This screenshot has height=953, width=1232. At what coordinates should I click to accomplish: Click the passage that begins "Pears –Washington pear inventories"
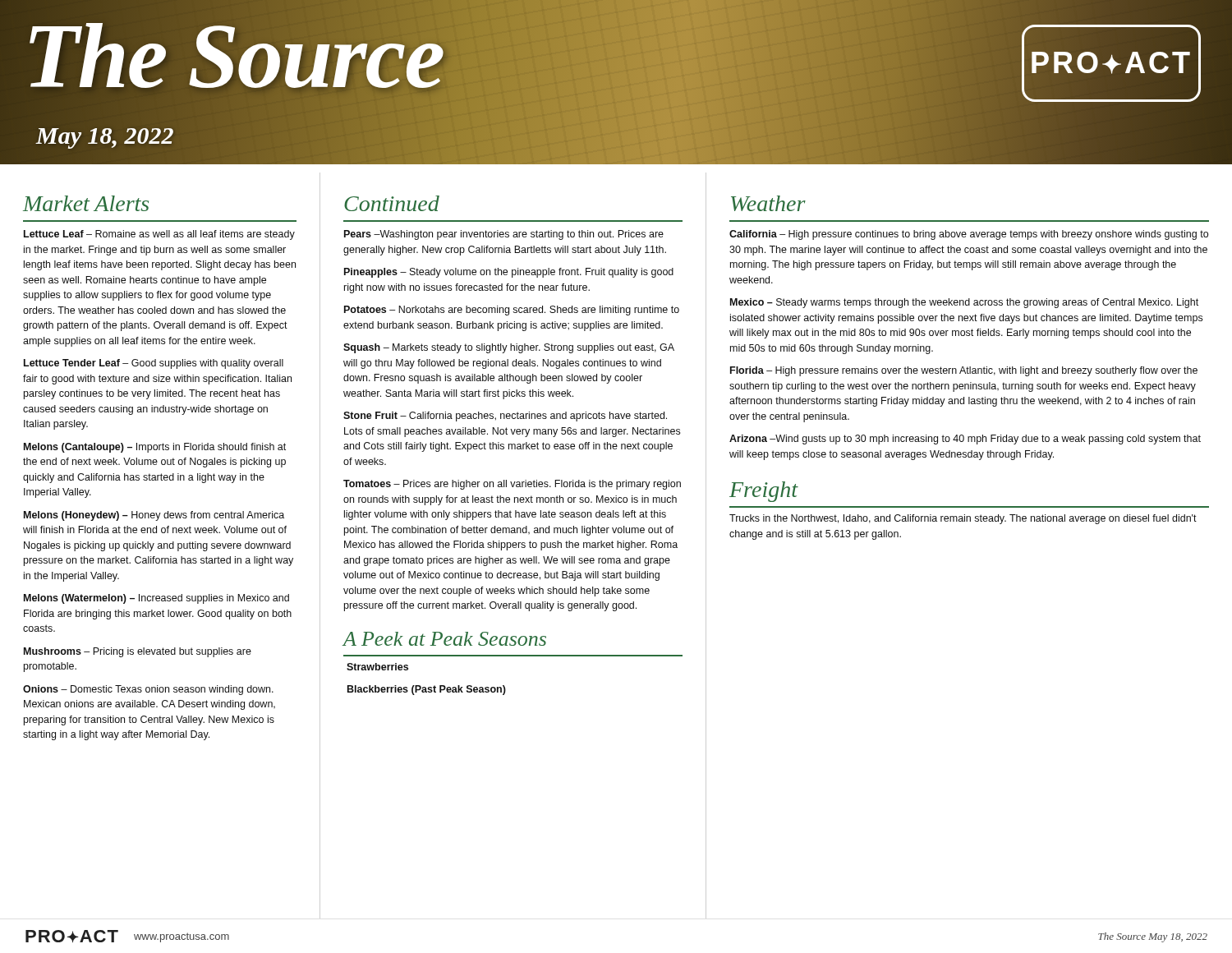point(505,242)
